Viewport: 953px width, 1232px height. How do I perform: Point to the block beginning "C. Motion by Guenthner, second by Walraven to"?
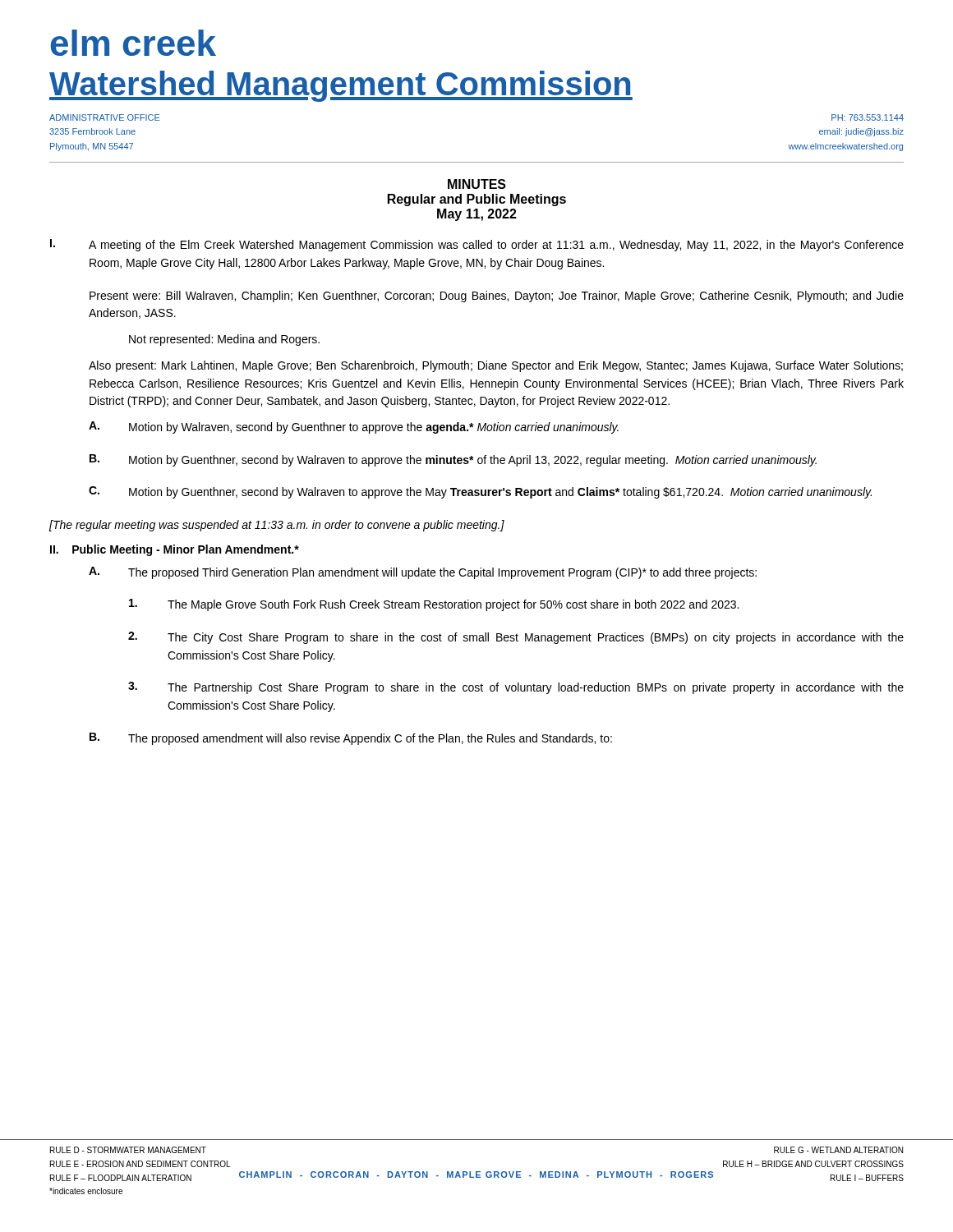tap(496, 496)
